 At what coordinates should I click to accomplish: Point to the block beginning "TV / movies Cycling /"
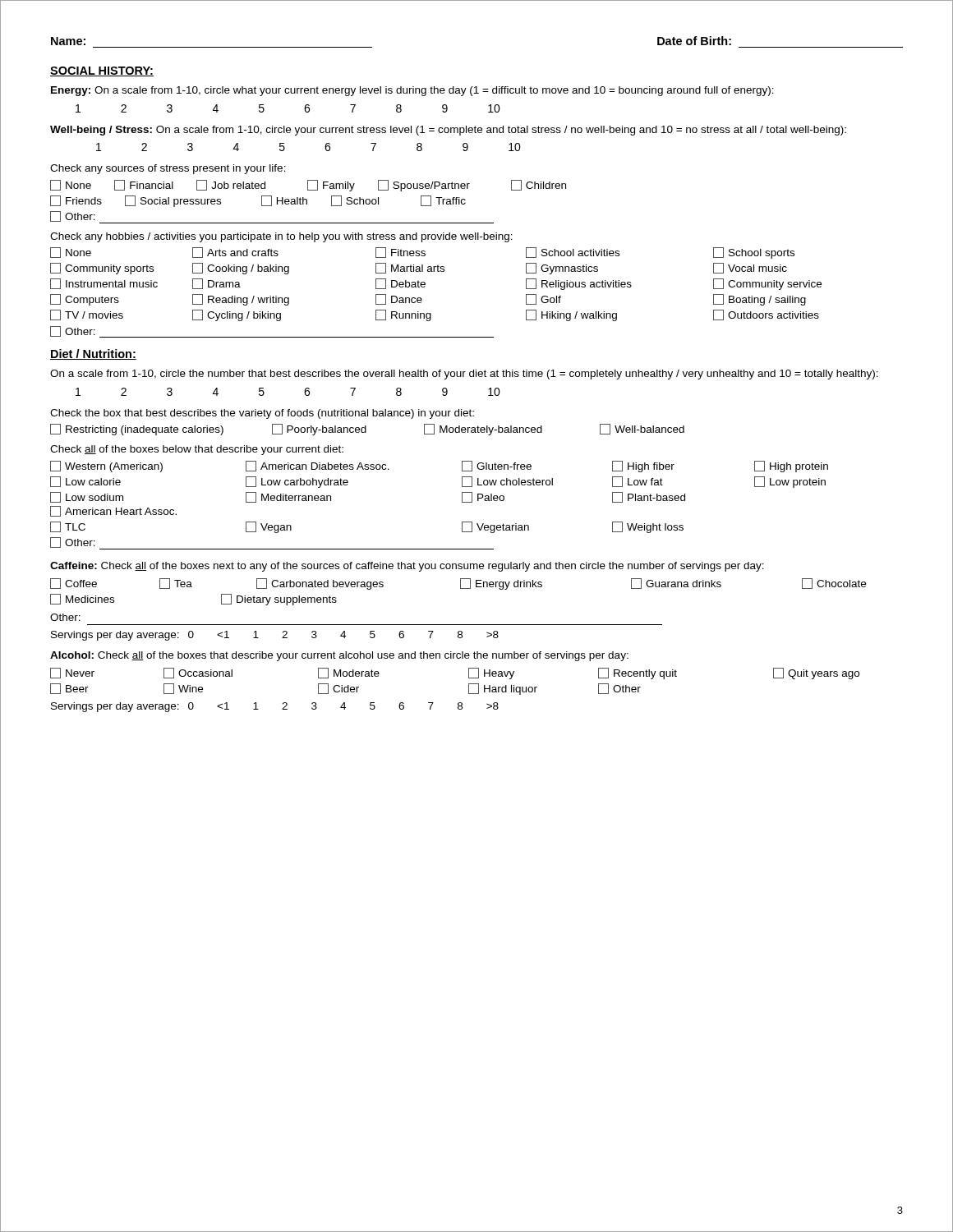click(x=435, y=315)
